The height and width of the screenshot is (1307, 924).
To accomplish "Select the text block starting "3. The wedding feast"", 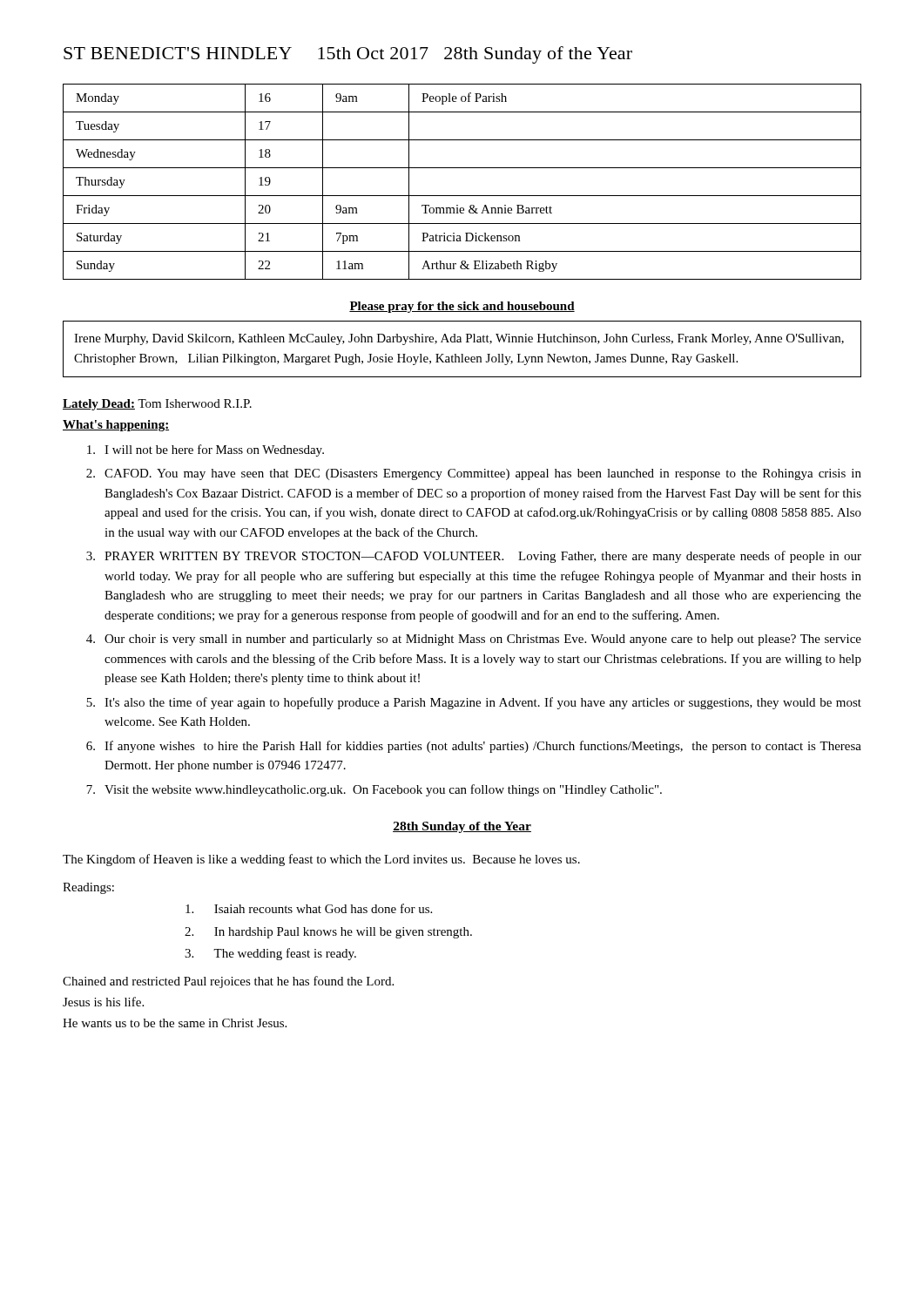I will [271, 953].
